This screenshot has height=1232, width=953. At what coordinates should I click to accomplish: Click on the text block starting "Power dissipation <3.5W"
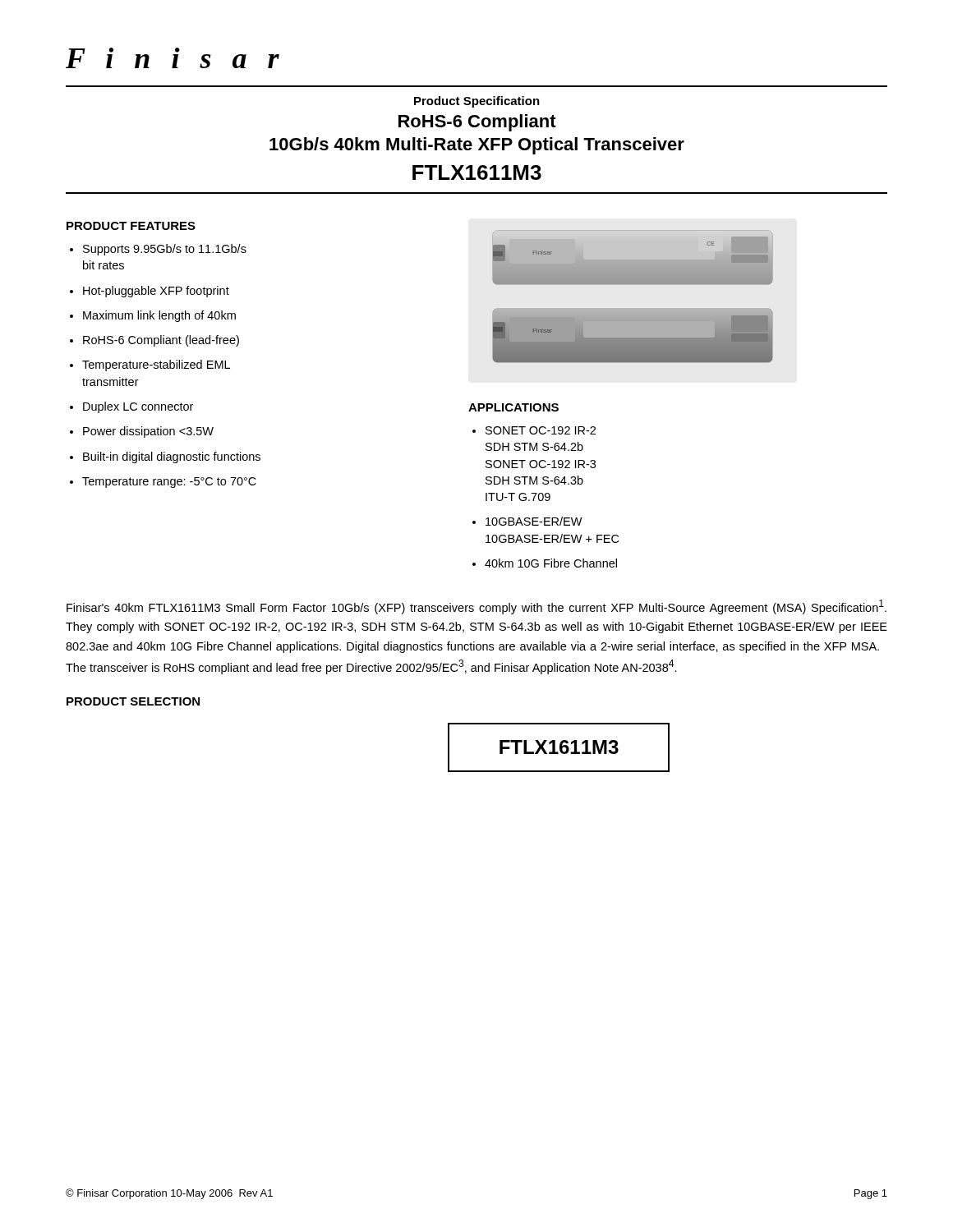148,432
